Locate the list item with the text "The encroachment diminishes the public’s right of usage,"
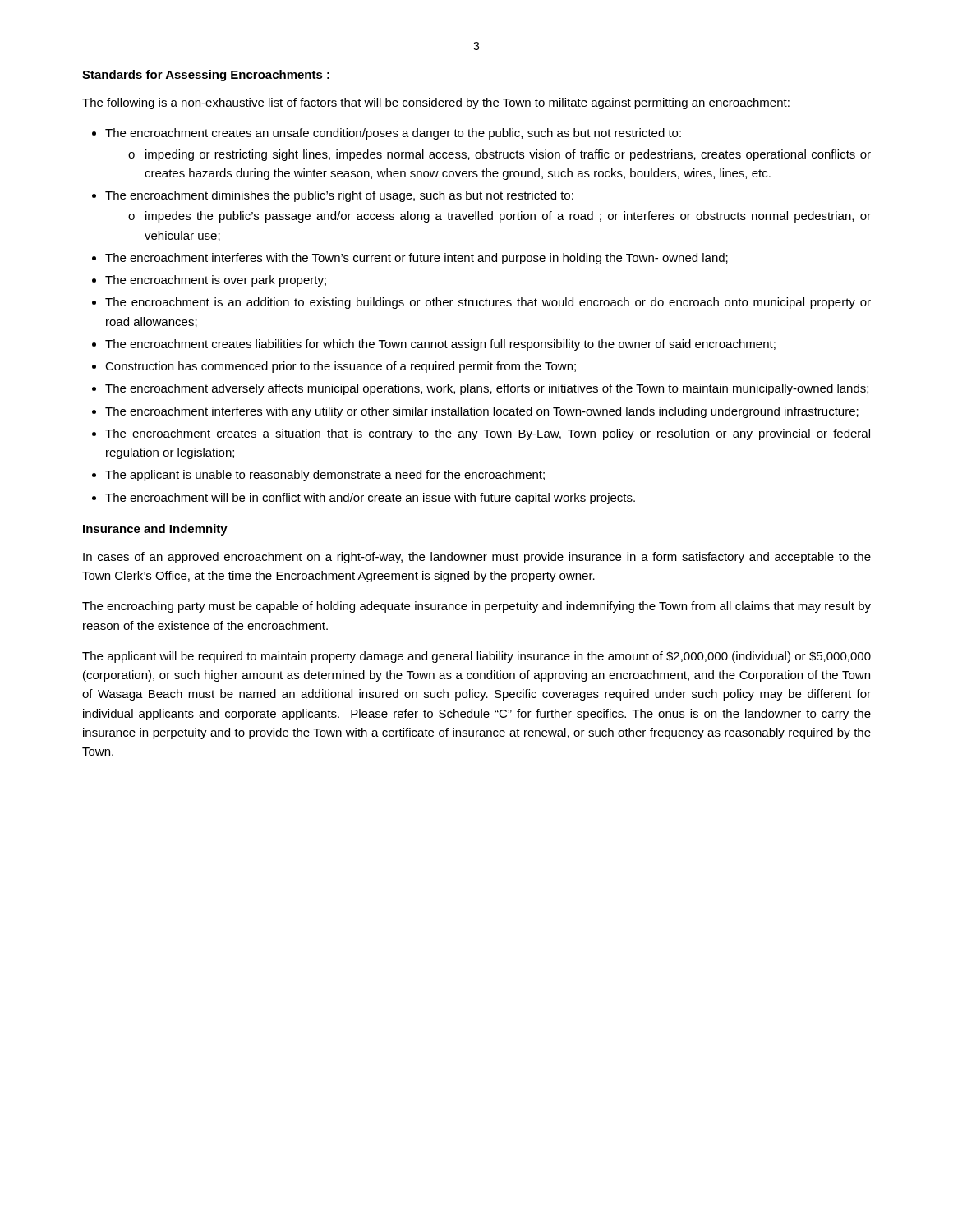953x1232 pixels. coord(488,216)
